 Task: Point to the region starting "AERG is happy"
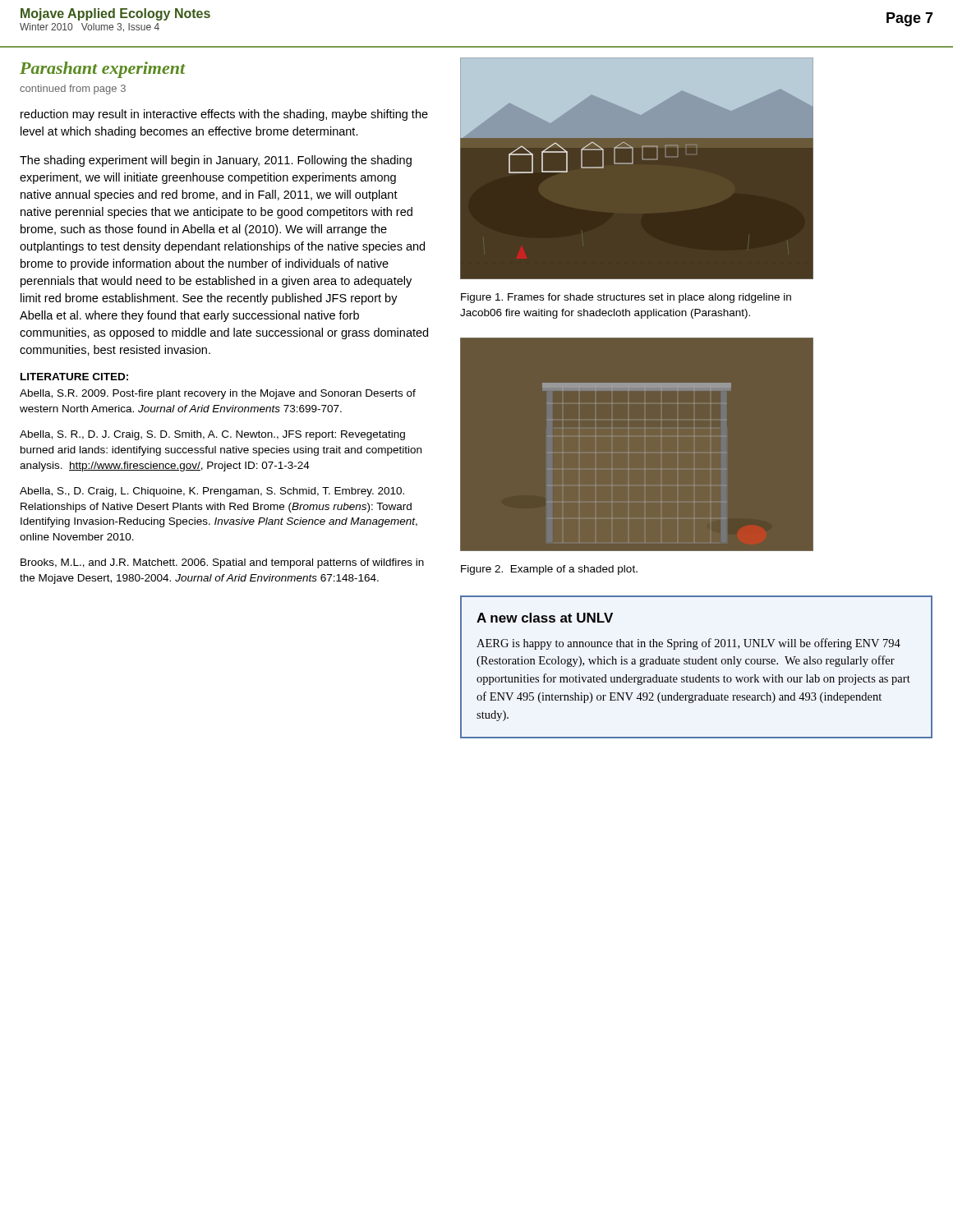693,679
